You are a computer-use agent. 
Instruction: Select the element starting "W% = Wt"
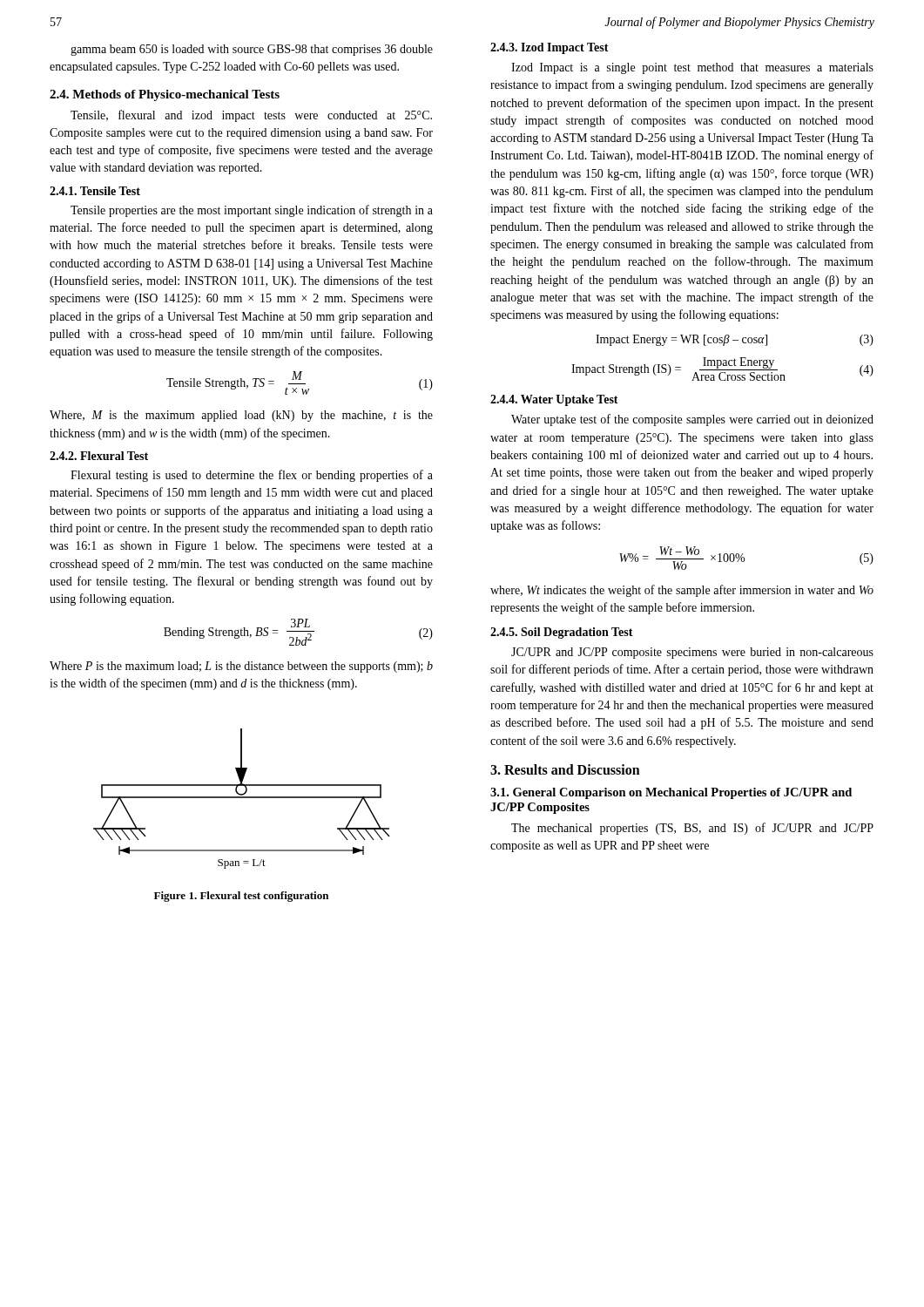pos(746,559)
